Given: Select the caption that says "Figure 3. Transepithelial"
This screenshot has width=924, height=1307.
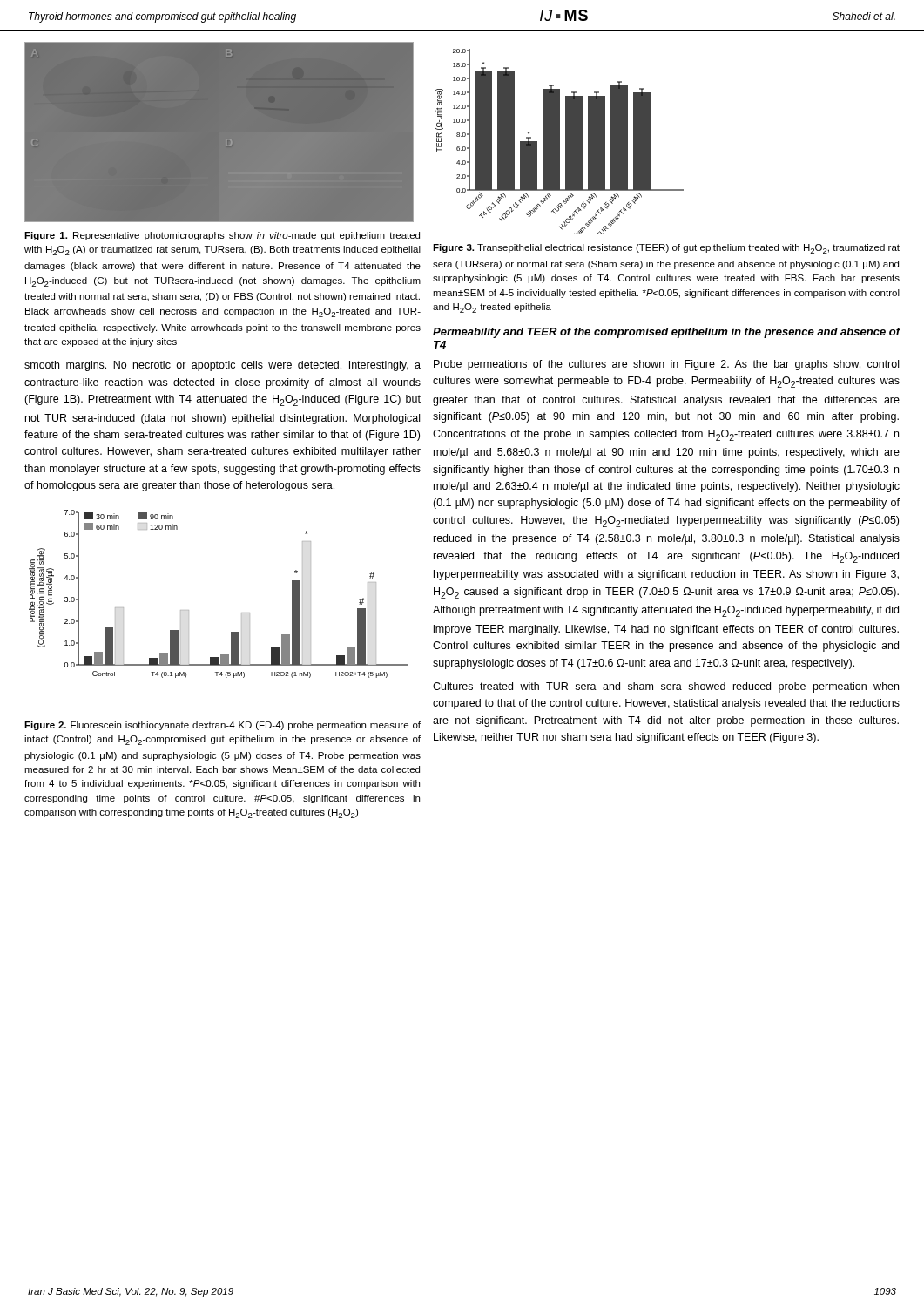Looking at the screenshot, I should (666, 278).
